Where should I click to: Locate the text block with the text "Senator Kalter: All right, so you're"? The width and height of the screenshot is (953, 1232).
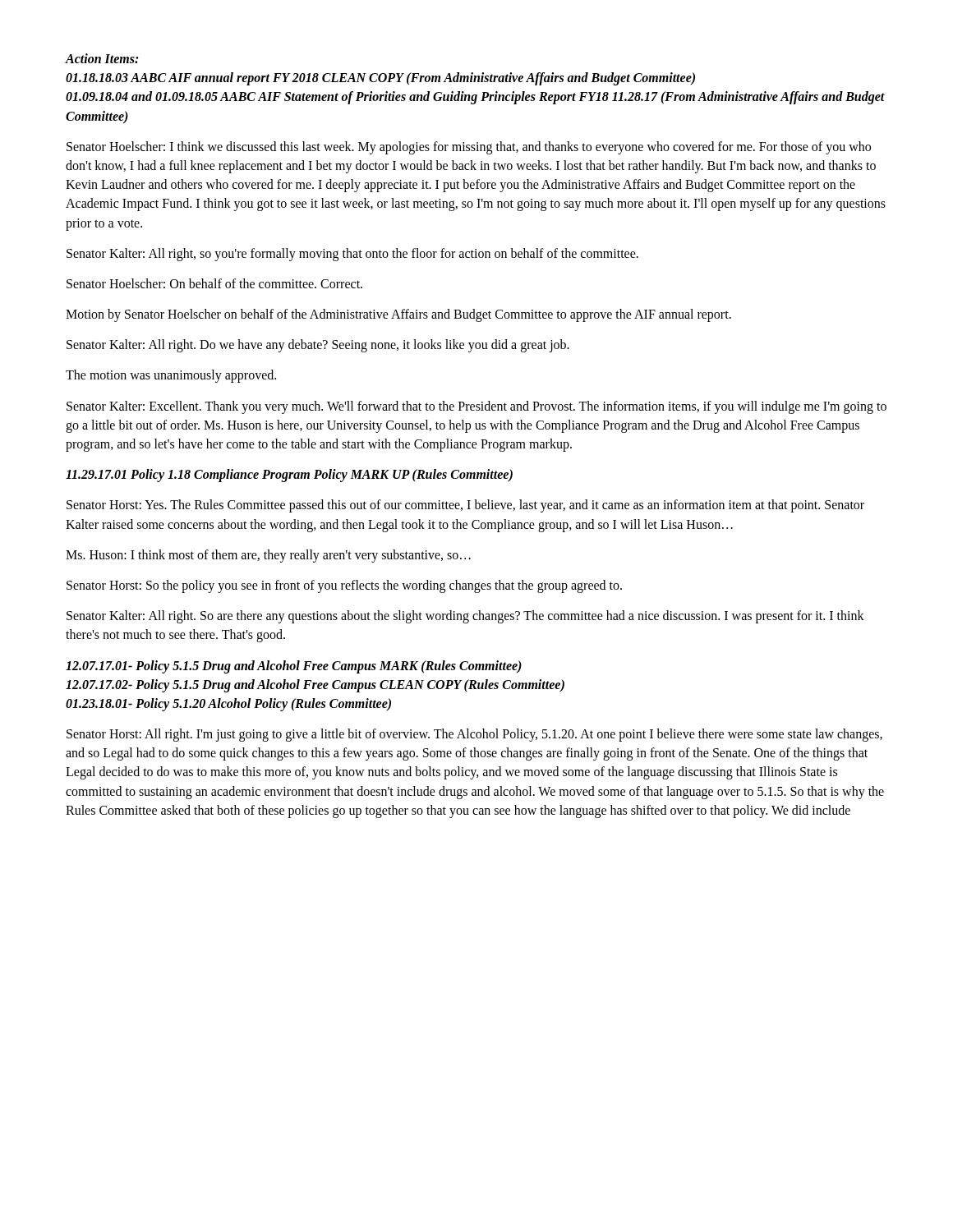(x=476, y=253)
